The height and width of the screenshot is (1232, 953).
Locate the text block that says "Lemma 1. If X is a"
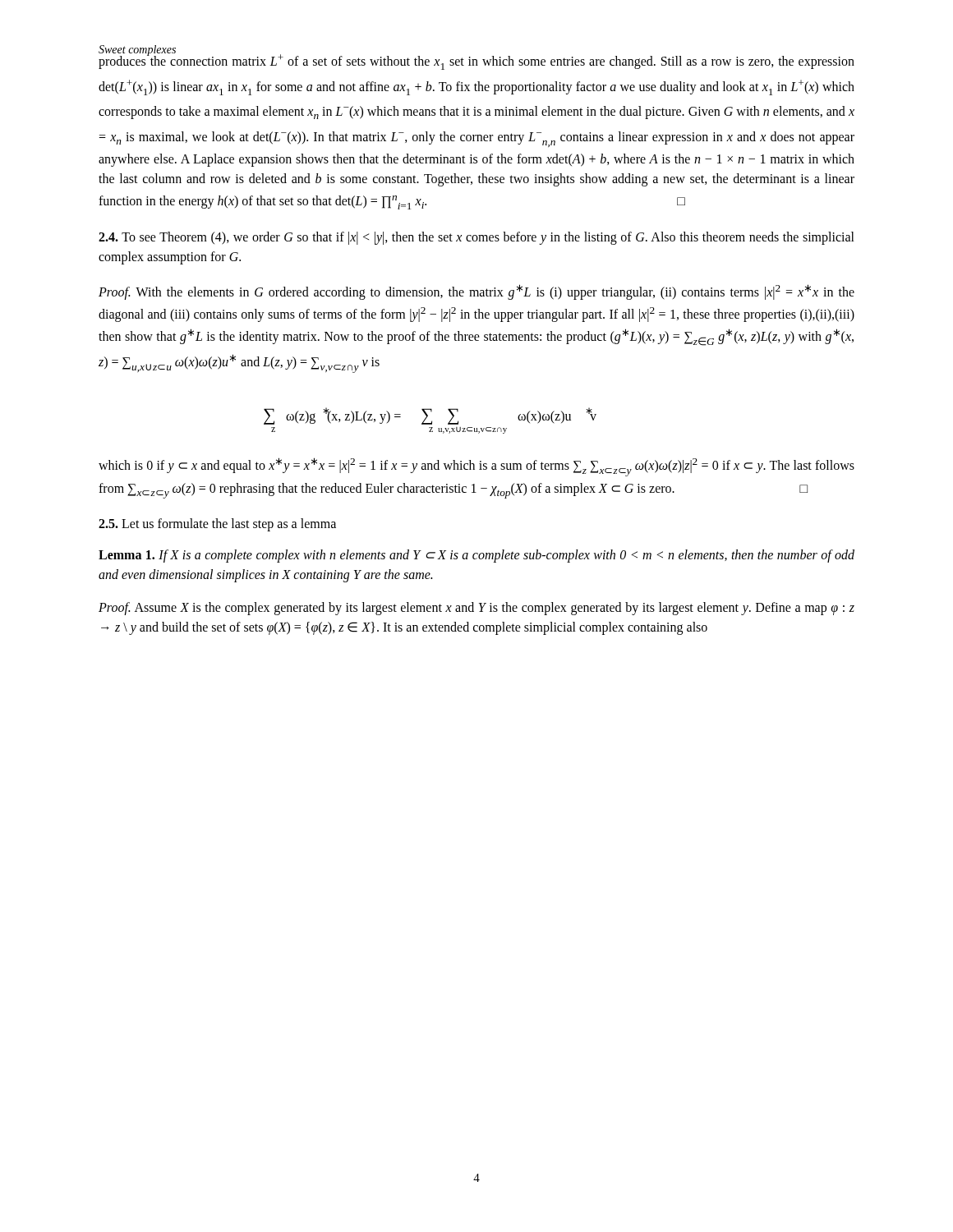pyautogui.click(x=476, y=565)
